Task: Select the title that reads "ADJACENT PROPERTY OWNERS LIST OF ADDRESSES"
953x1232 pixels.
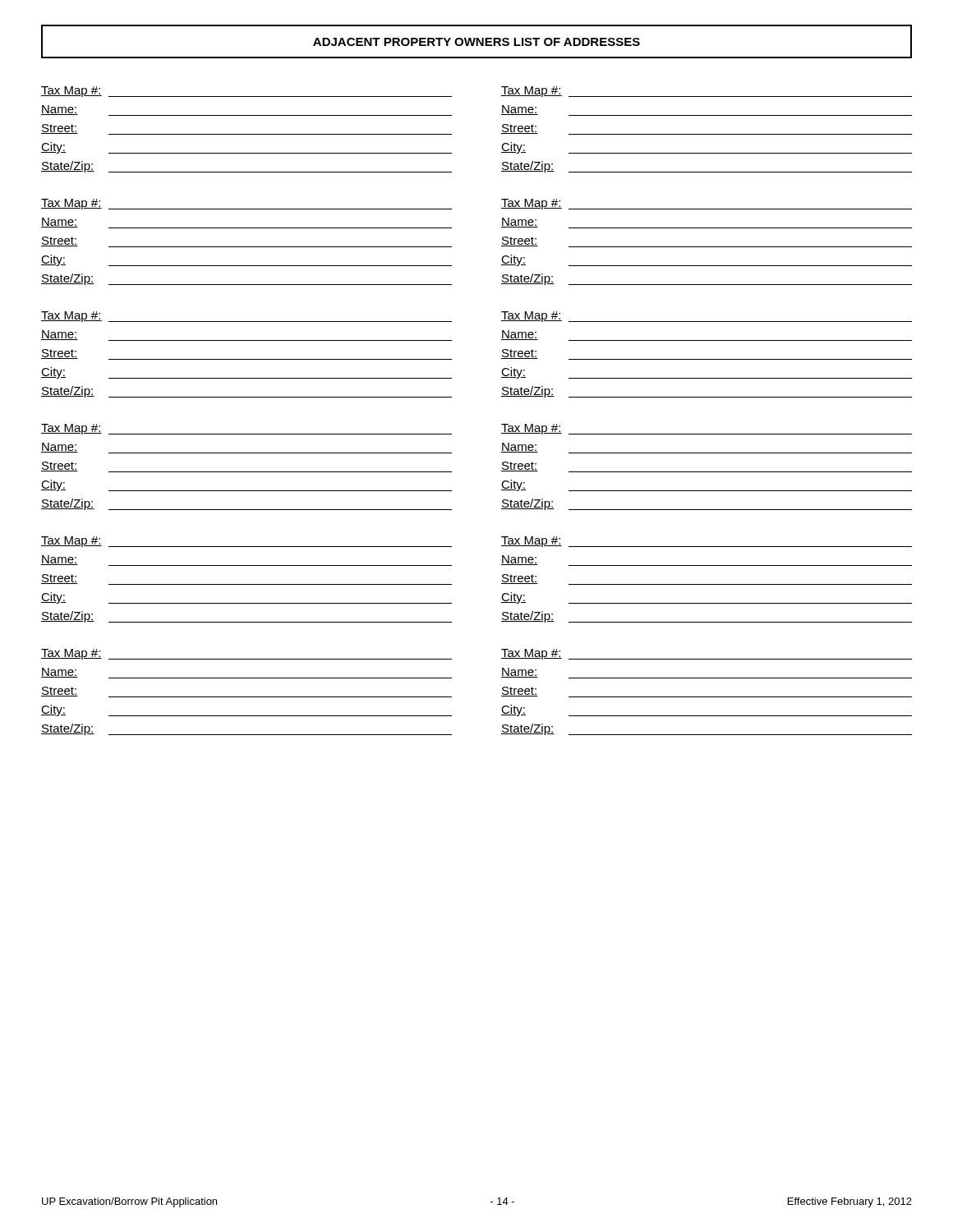Action: (x=476, y=41)
